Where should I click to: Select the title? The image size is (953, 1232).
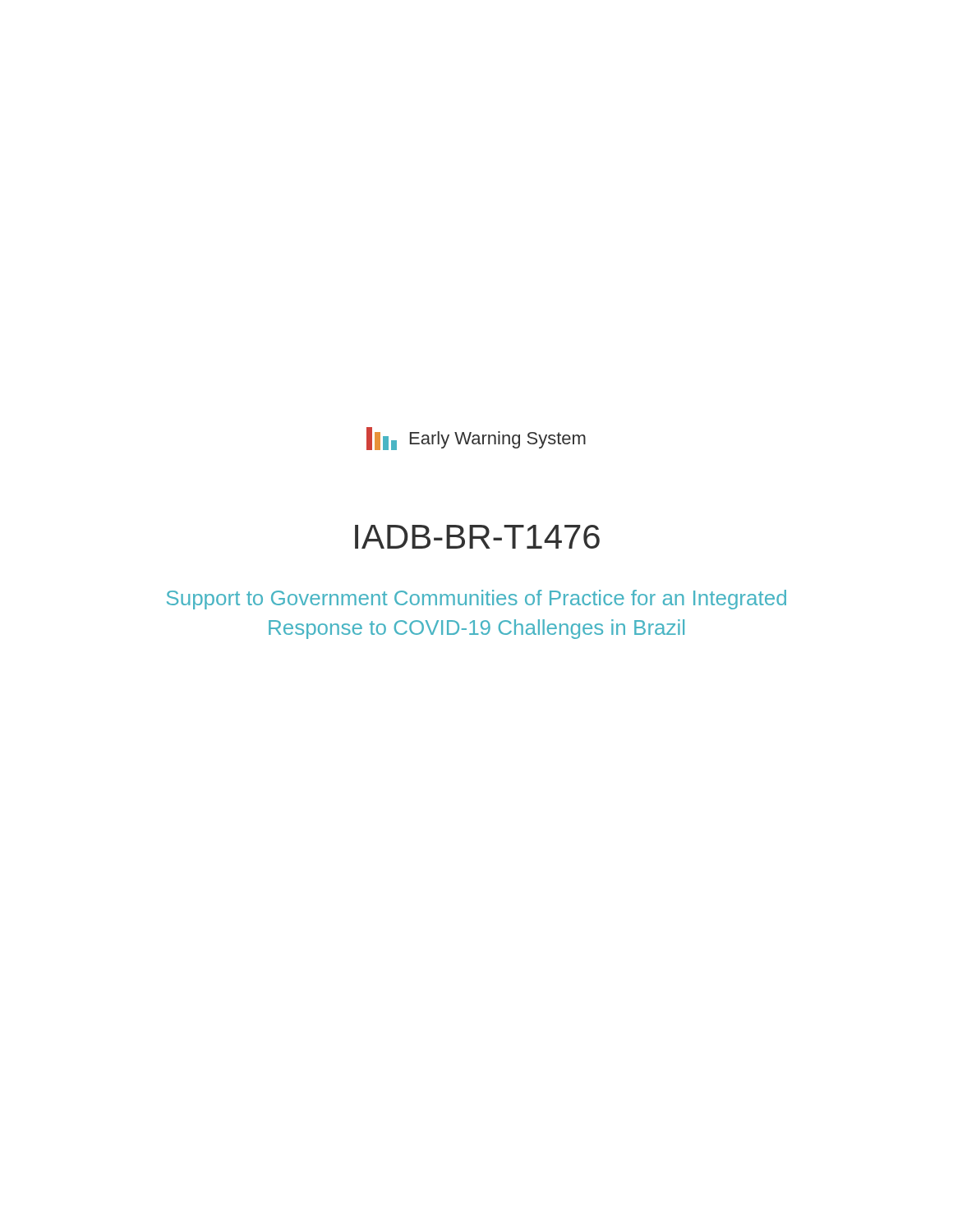(x=476, y=537)
